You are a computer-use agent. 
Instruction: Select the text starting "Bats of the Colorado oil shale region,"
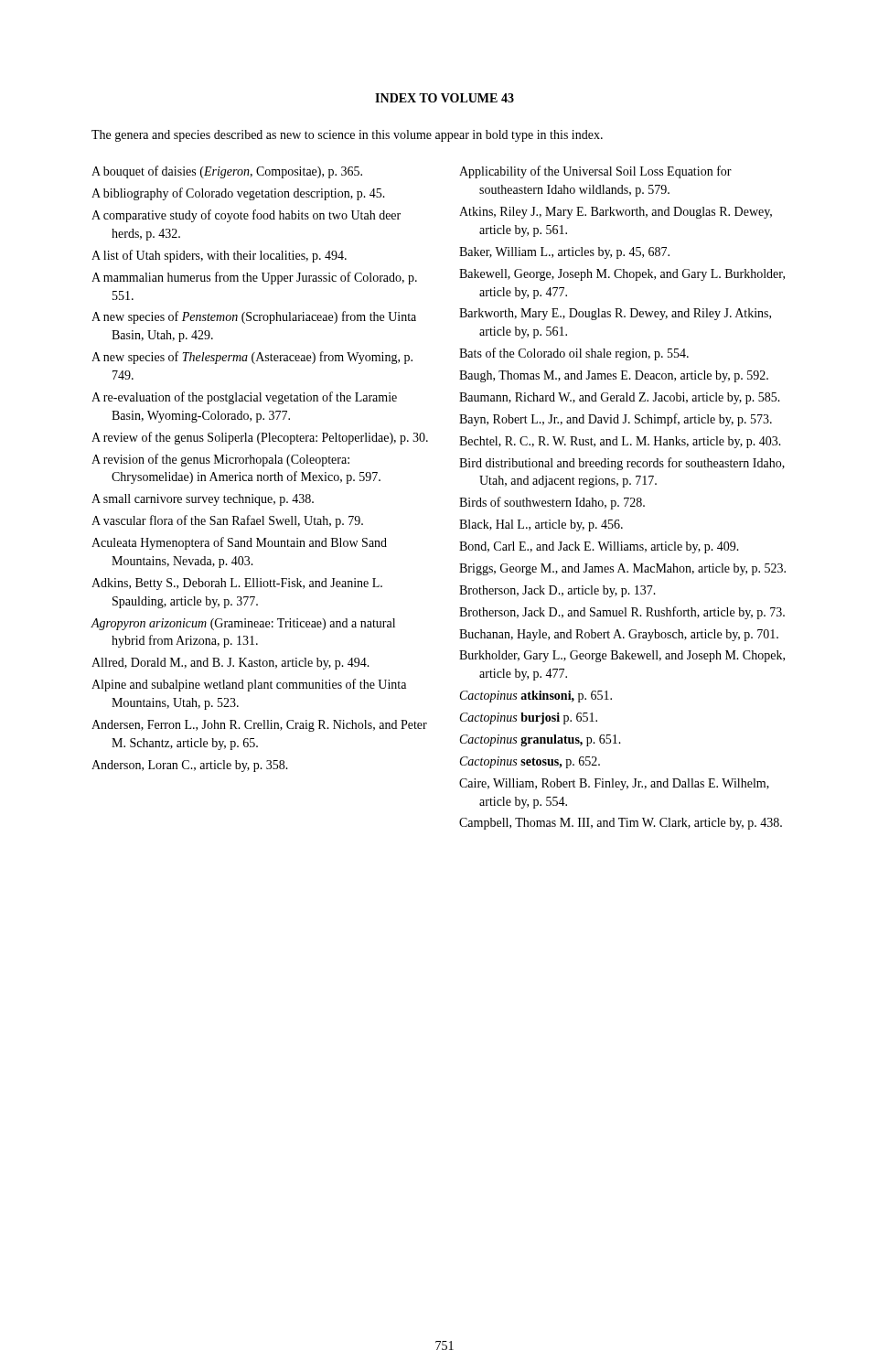point(628,354)
